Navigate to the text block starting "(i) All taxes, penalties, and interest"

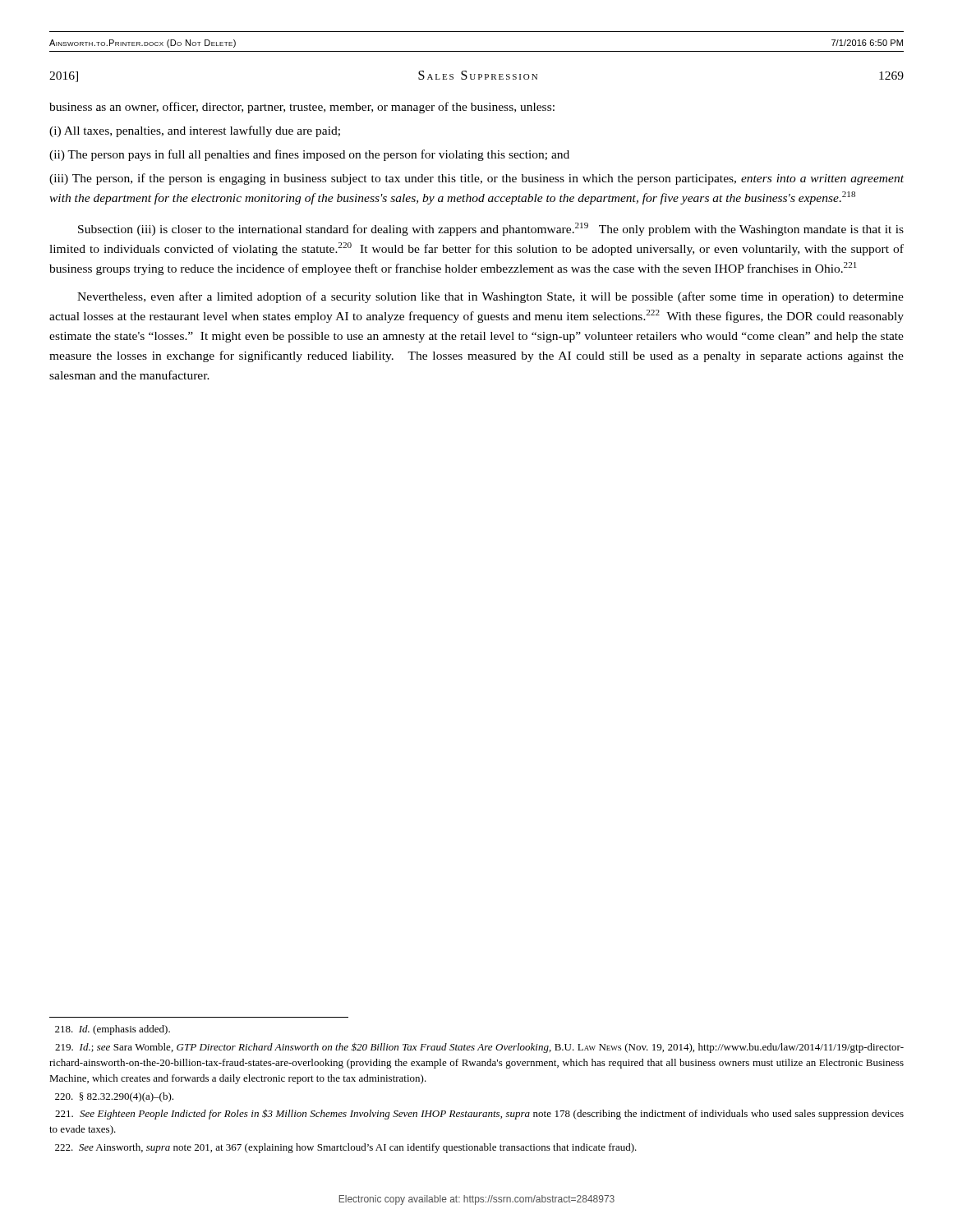195,130
